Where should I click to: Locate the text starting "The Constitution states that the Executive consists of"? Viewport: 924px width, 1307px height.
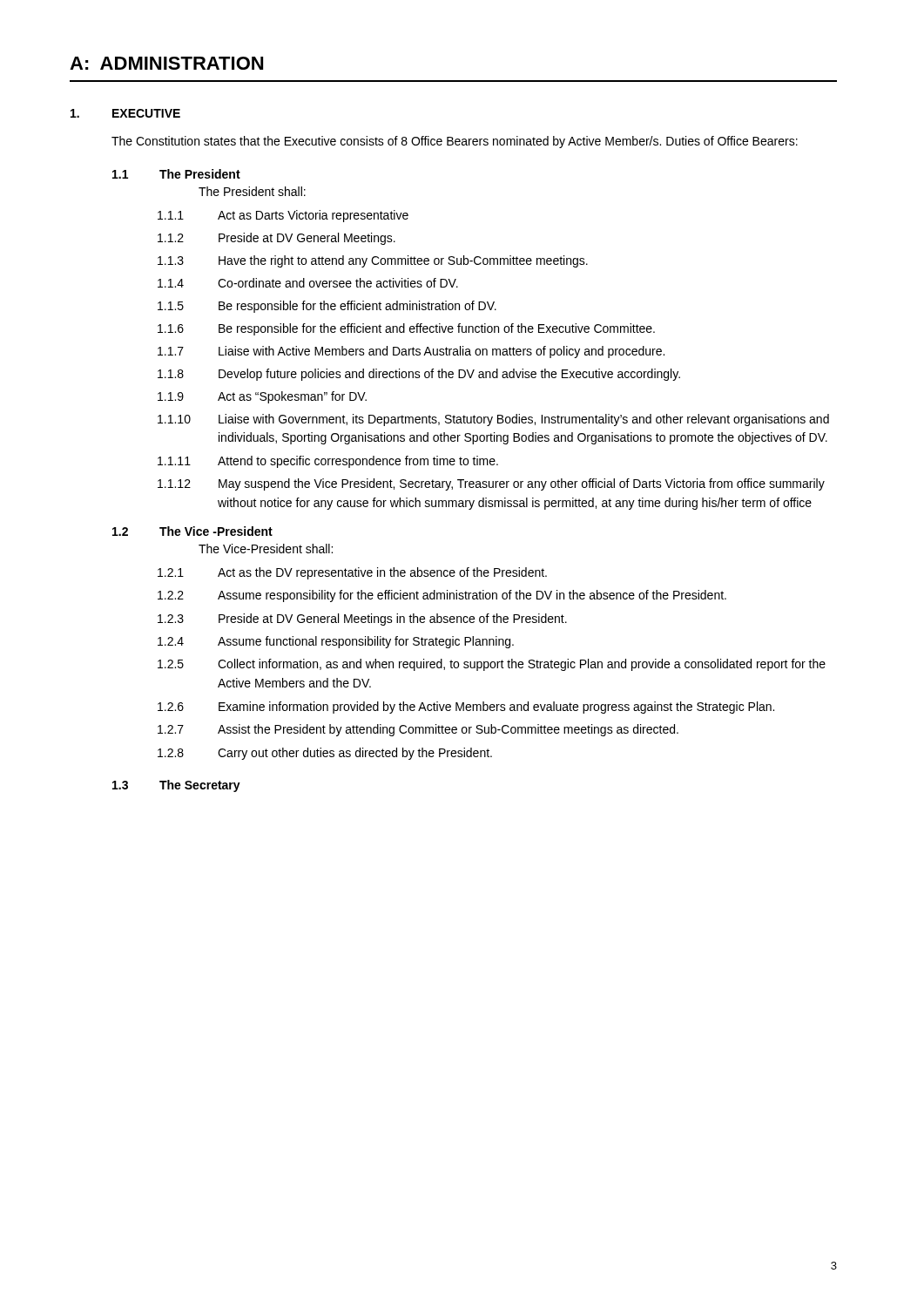point(455,141)
